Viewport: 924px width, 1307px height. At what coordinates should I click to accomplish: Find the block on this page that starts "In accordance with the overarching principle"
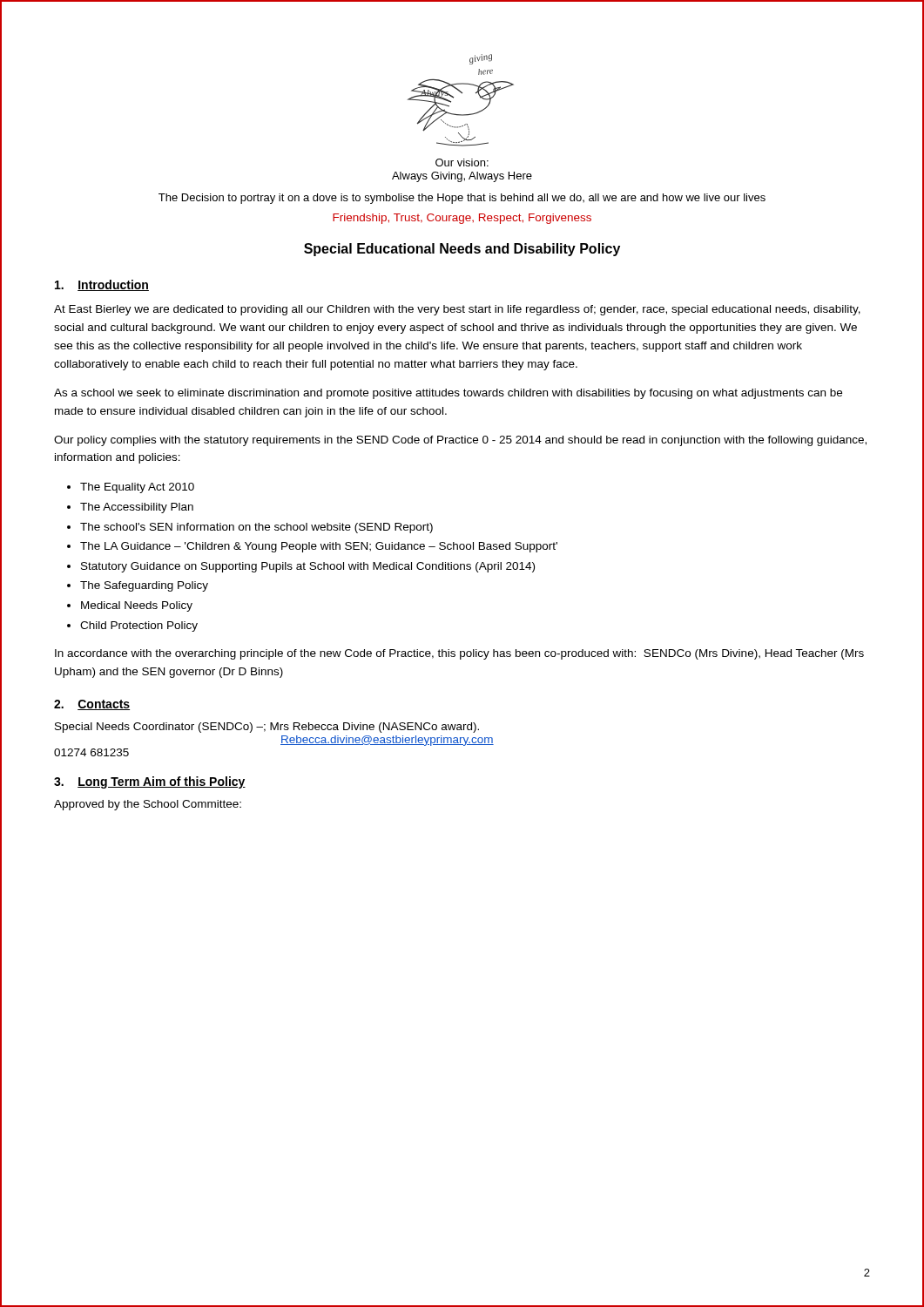[x=459, y=662]
